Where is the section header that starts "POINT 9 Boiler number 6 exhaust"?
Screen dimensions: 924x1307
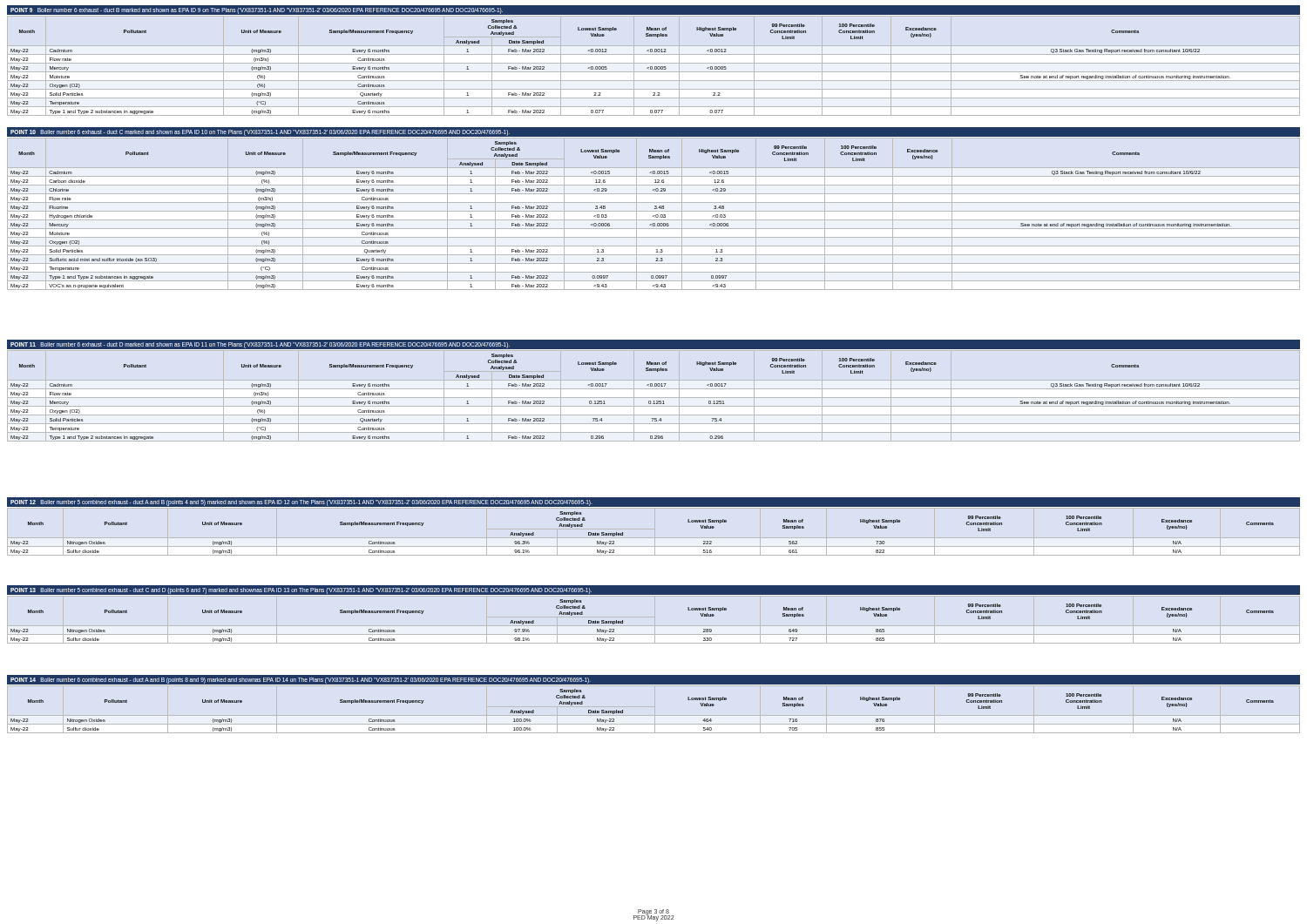(654, 10)
